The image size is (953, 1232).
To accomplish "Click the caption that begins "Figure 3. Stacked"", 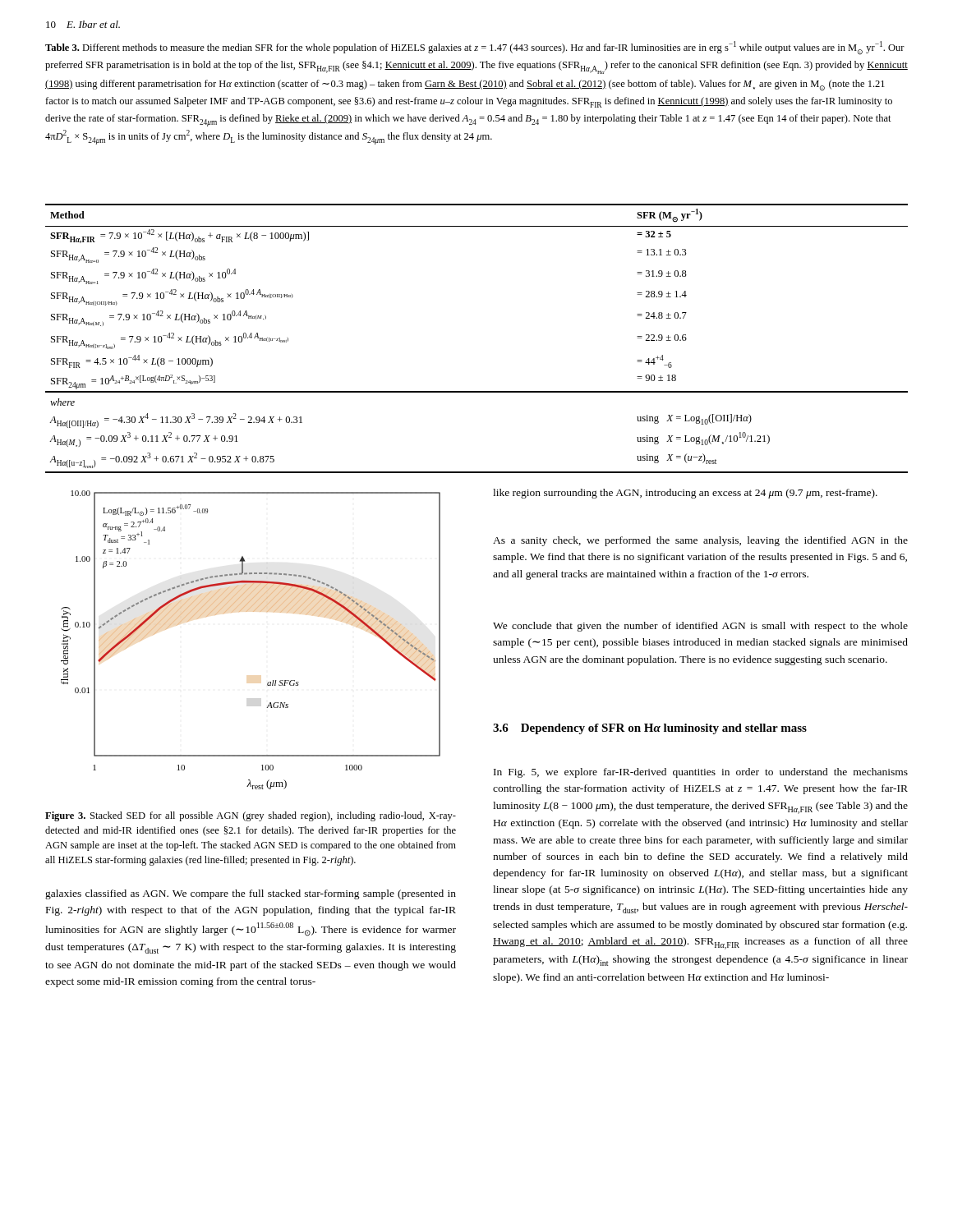I will pos(251,838).
